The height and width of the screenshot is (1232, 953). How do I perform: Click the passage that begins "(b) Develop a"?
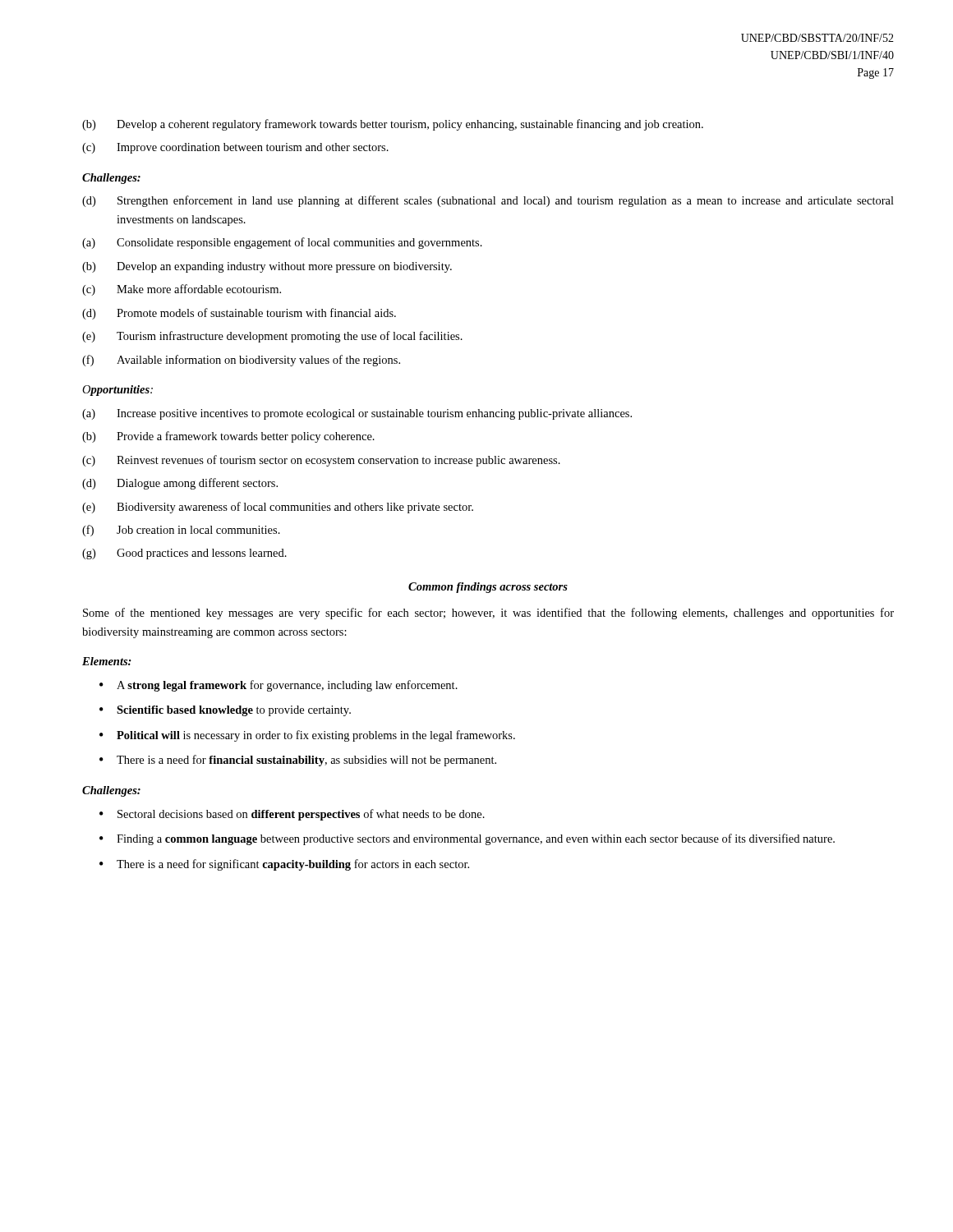[488, 124]
